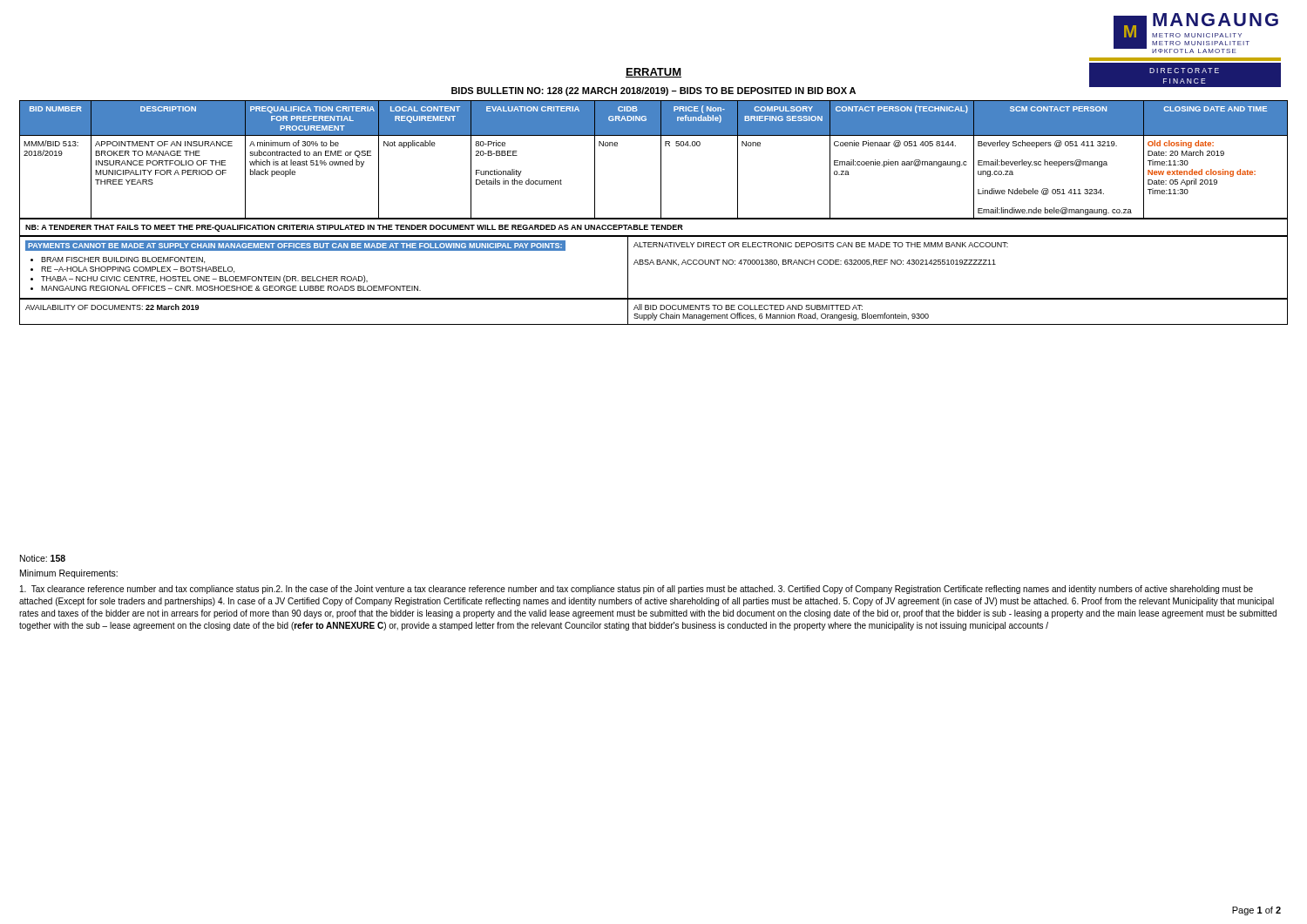Click where it says "Minimum Requirements:"

pos(69,573)
